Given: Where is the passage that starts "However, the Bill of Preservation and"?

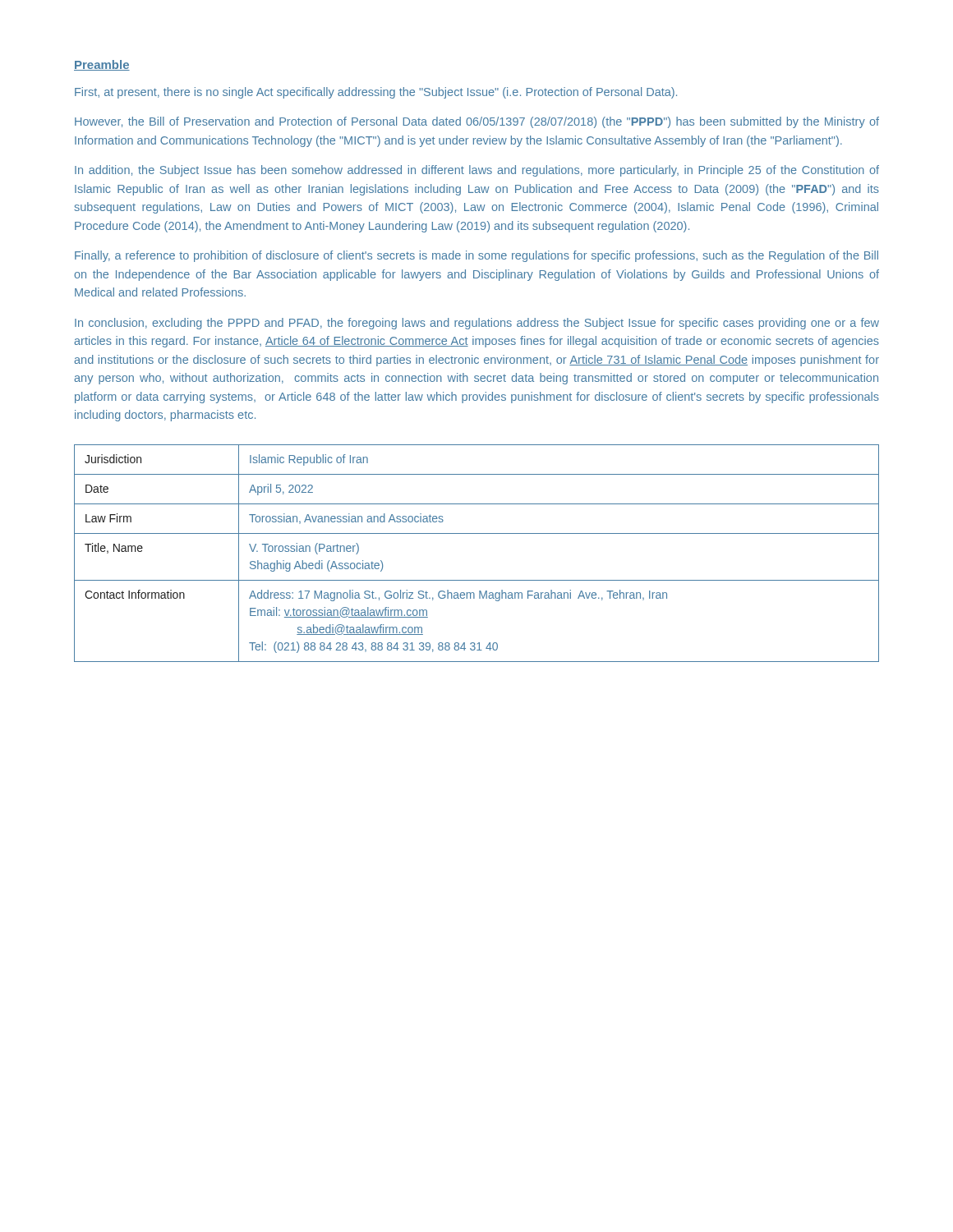Looking at the screenshot, I should pyautogui.click(x=476, y=131).
